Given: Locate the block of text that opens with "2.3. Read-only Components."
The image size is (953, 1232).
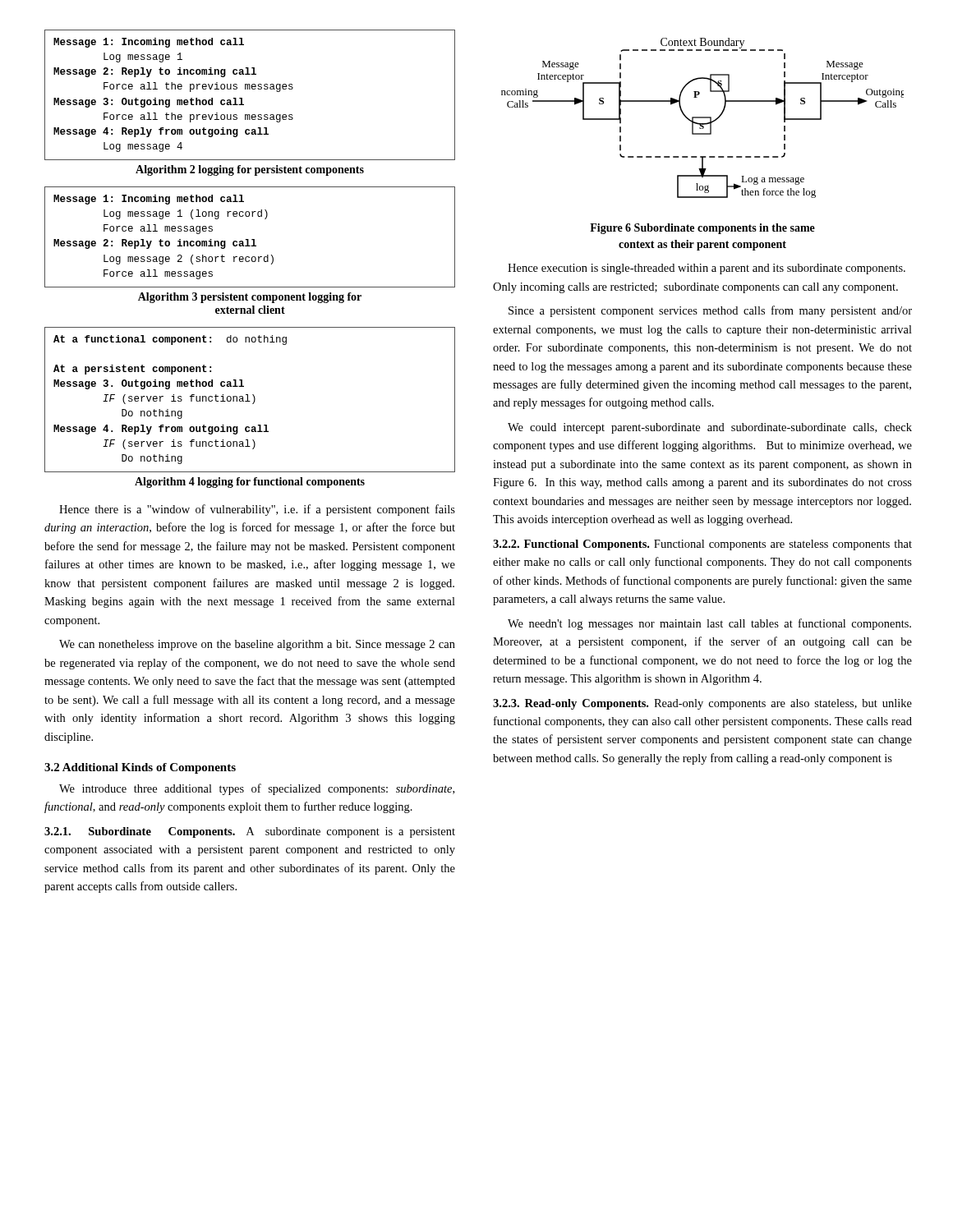Looking at the screenshot, I should click(x=702, y=730).
